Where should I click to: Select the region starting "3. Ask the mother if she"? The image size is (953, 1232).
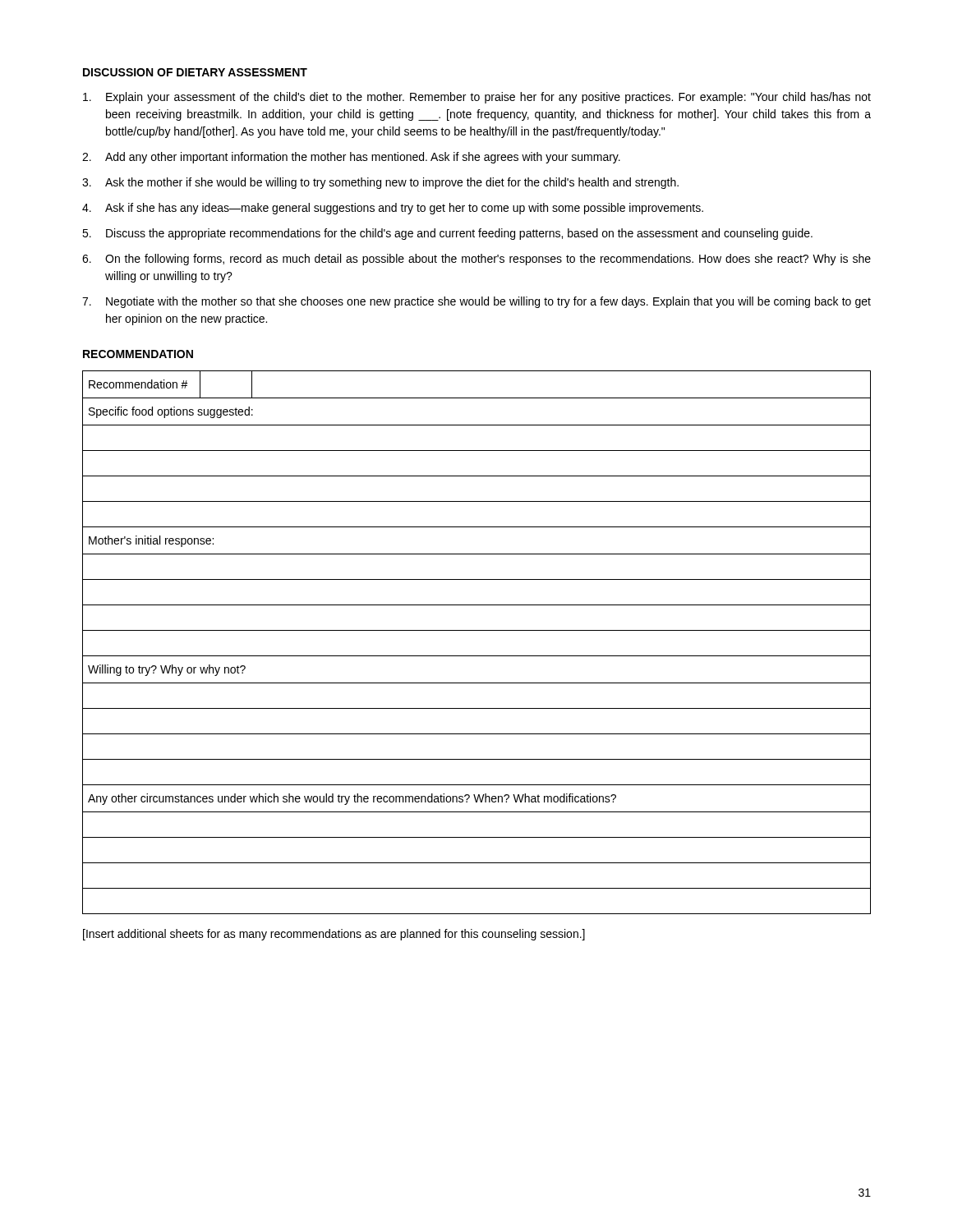[x=476, y=183]
